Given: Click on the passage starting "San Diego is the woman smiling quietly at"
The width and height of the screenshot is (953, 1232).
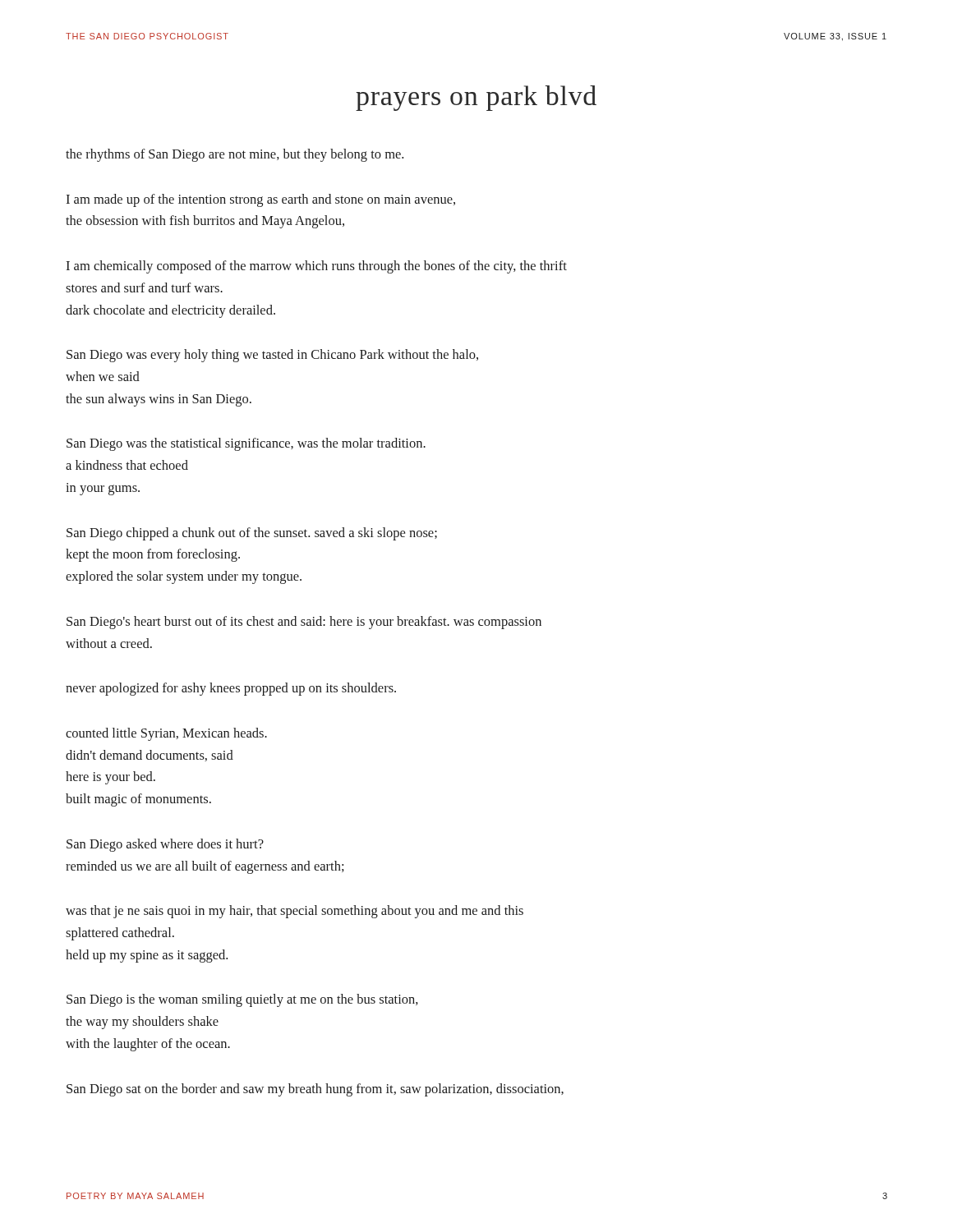Looking at the screenshot, I should point(242,1000).
